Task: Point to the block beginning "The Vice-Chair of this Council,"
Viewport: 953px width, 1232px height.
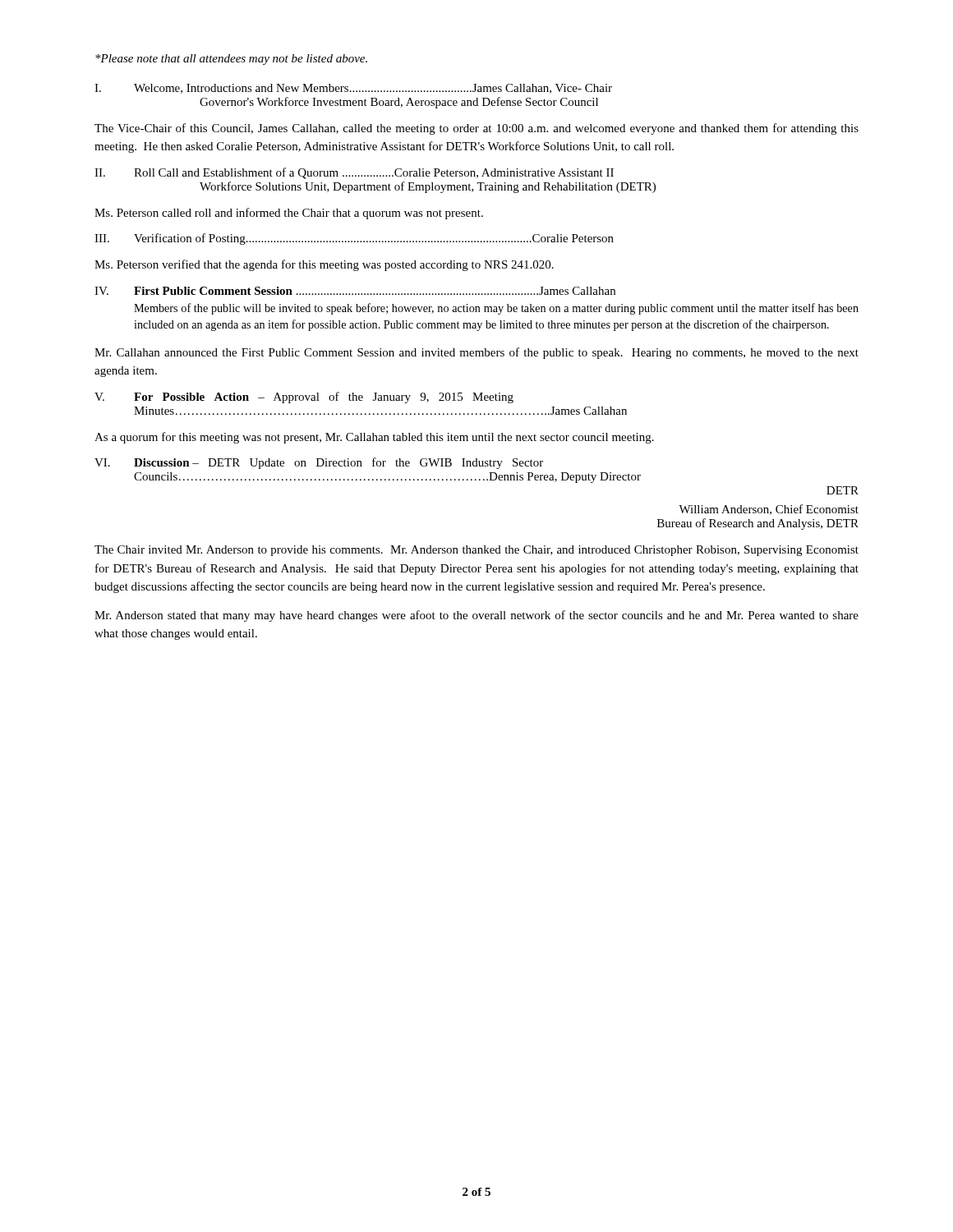Action: 476,137
